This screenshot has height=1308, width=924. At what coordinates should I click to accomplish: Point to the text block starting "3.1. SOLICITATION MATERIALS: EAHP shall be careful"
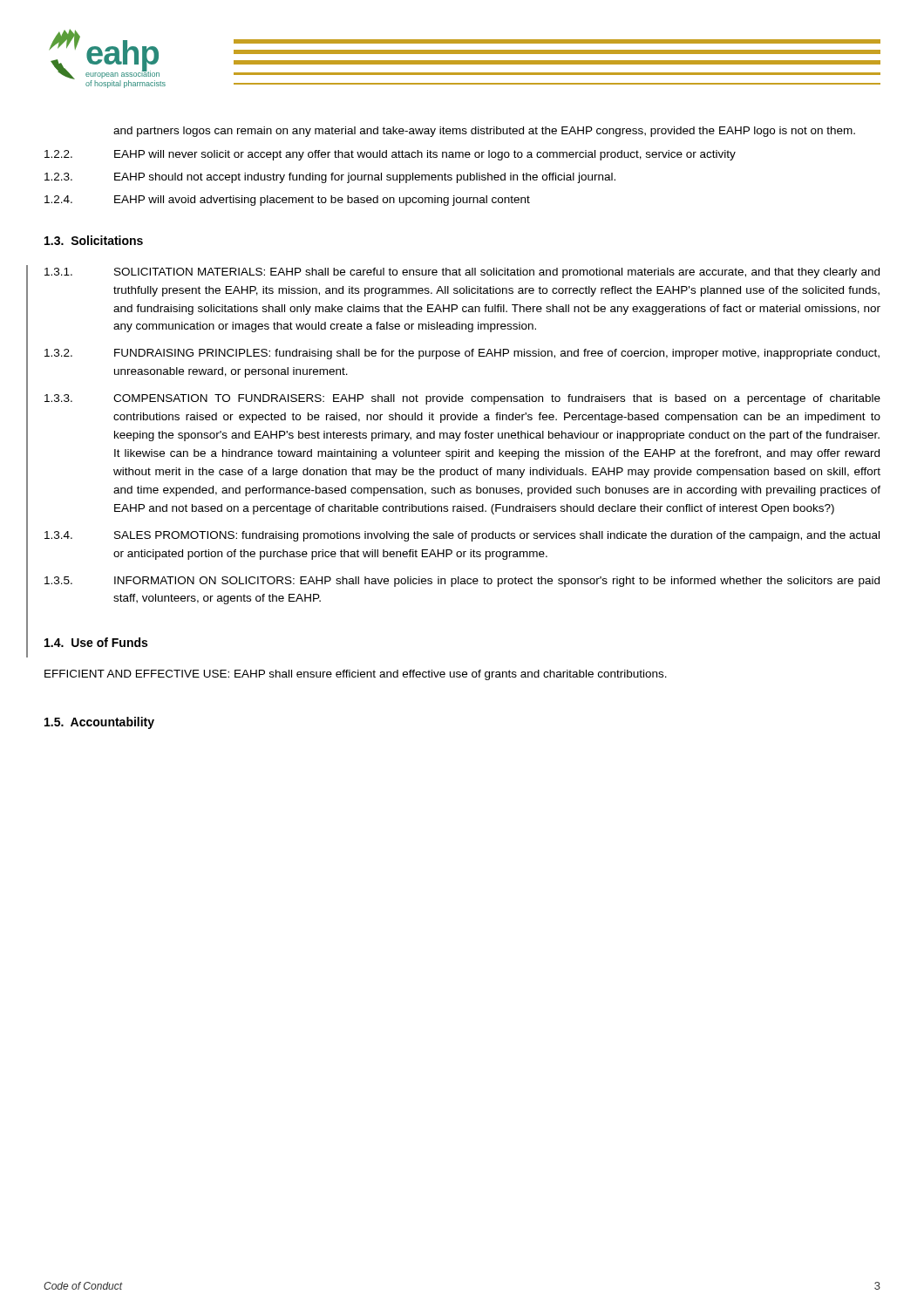462,300
